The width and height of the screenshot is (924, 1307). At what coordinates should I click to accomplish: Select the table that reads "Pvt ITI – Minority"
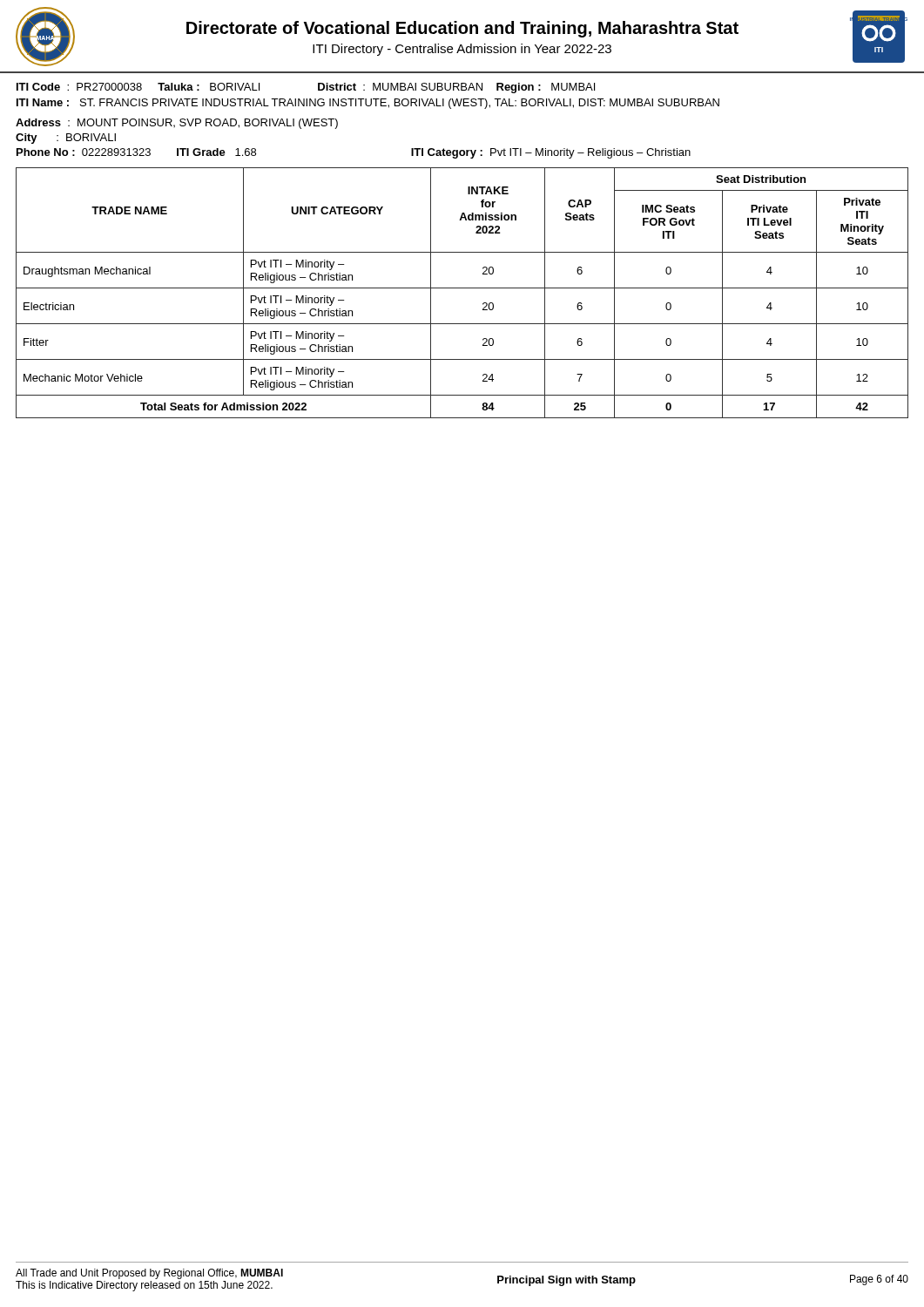[x=462, y=290]
